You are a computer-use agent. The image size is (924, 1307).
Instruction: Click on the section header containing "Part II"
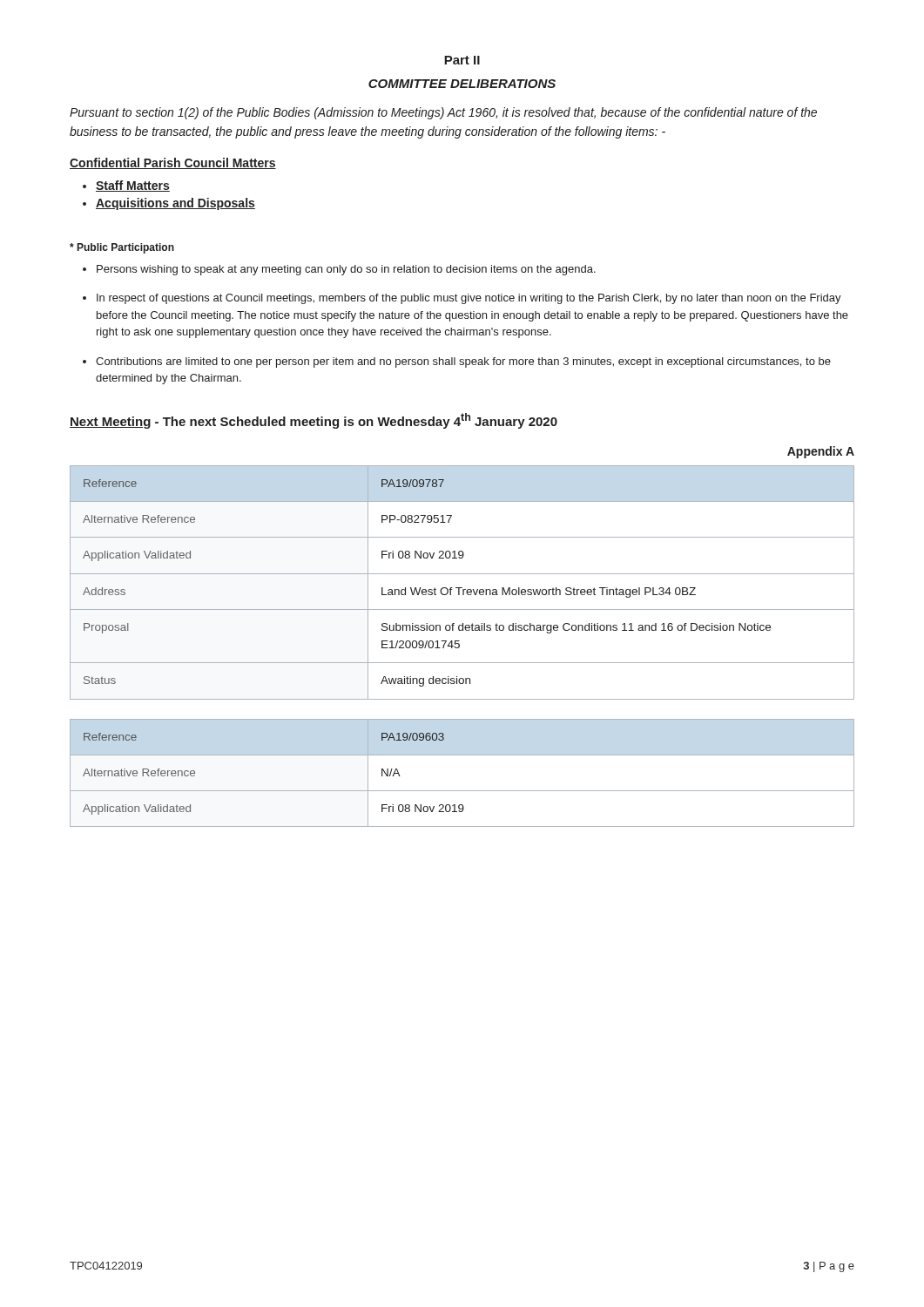point(462,60)
